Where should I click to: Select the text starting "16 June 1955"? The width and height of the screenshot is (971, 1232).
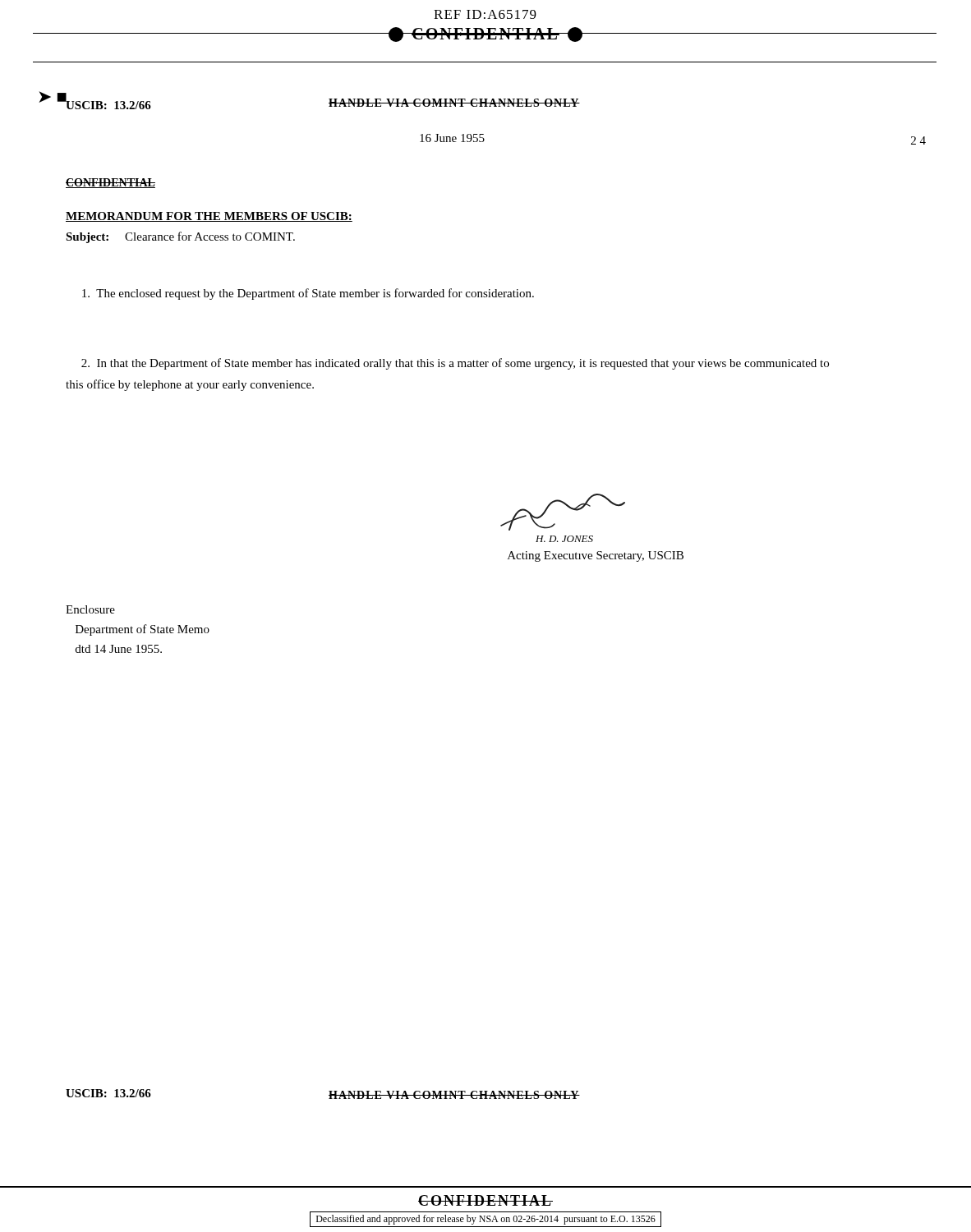click(x=452, y=138)
